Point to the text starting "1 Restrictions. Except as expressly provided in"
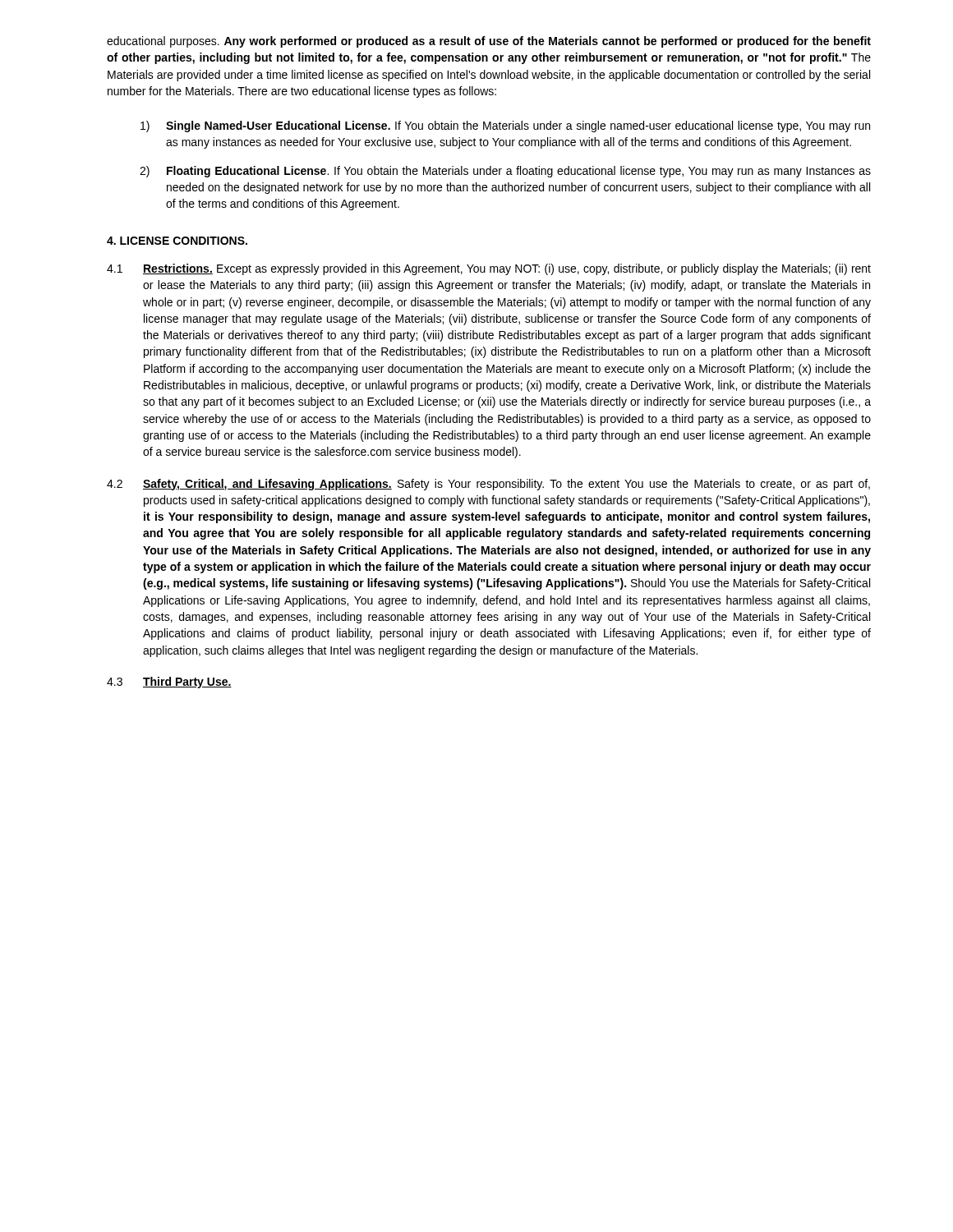This screenshot has width=953, height=1232. tap(489, 360)
